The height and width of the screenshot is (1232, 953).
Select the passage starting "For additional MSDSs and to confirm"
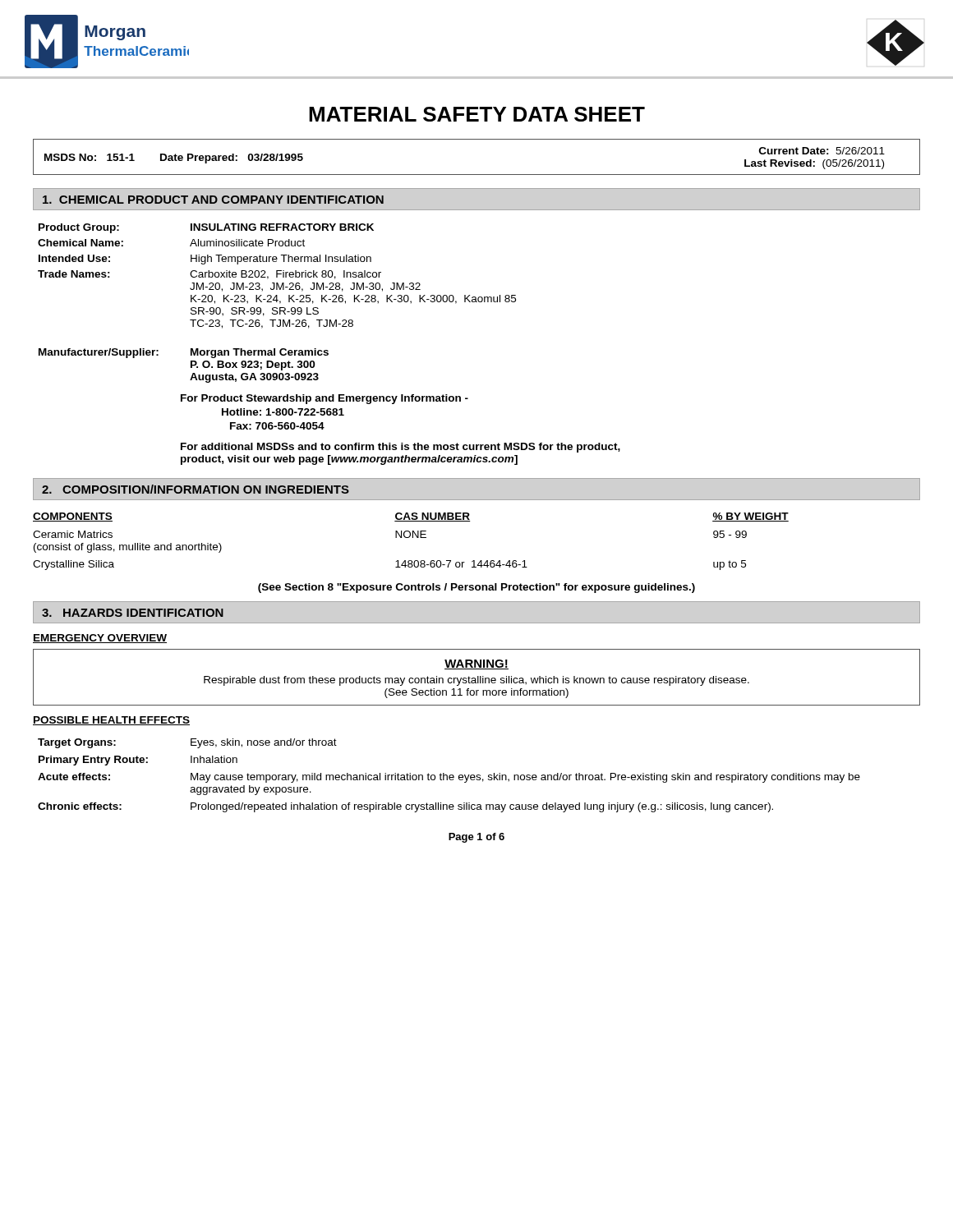(x=400, y=453)
